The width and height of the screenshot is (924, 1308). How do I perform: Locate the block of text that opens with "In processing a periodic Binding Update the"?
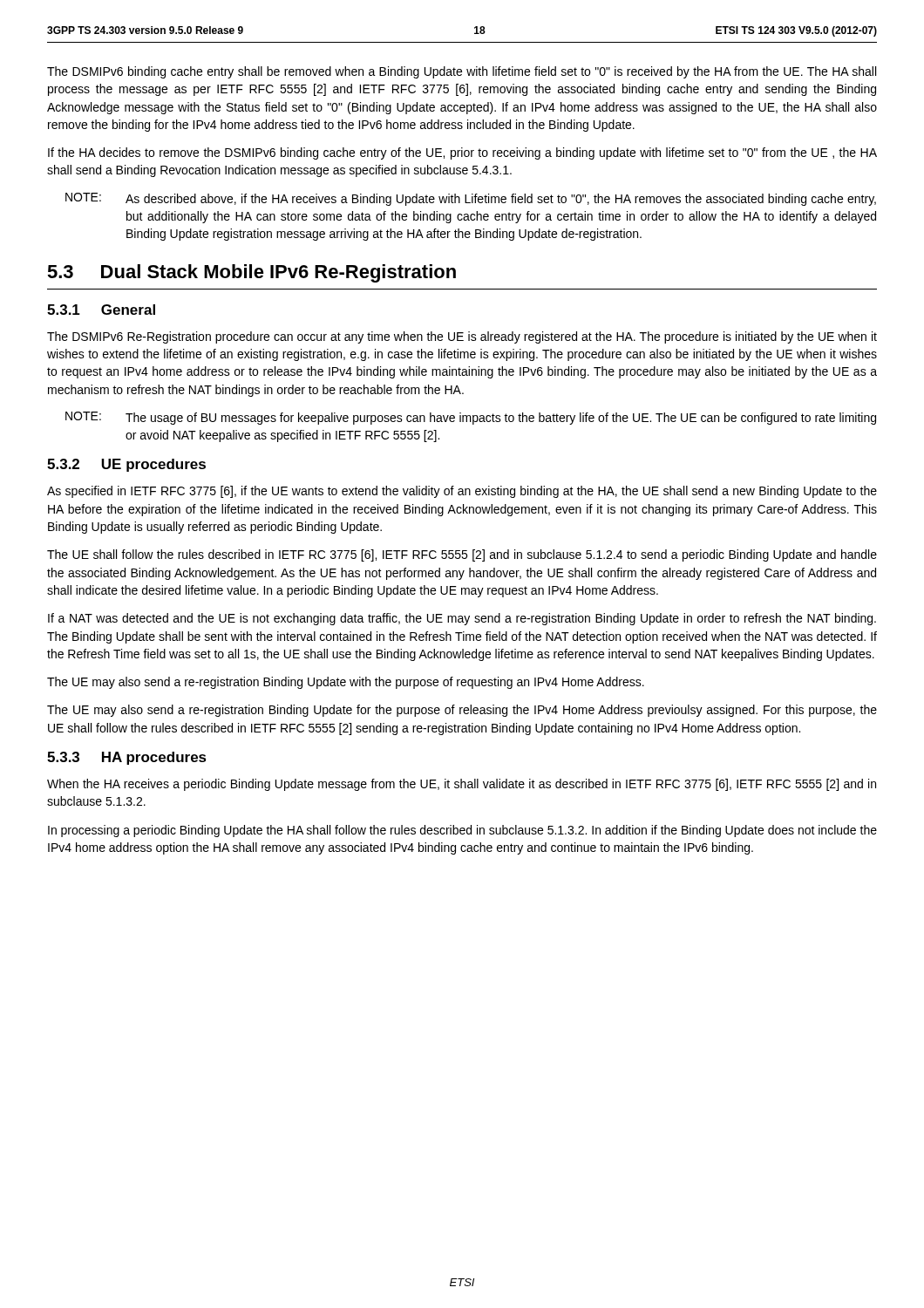click(462, 839)
